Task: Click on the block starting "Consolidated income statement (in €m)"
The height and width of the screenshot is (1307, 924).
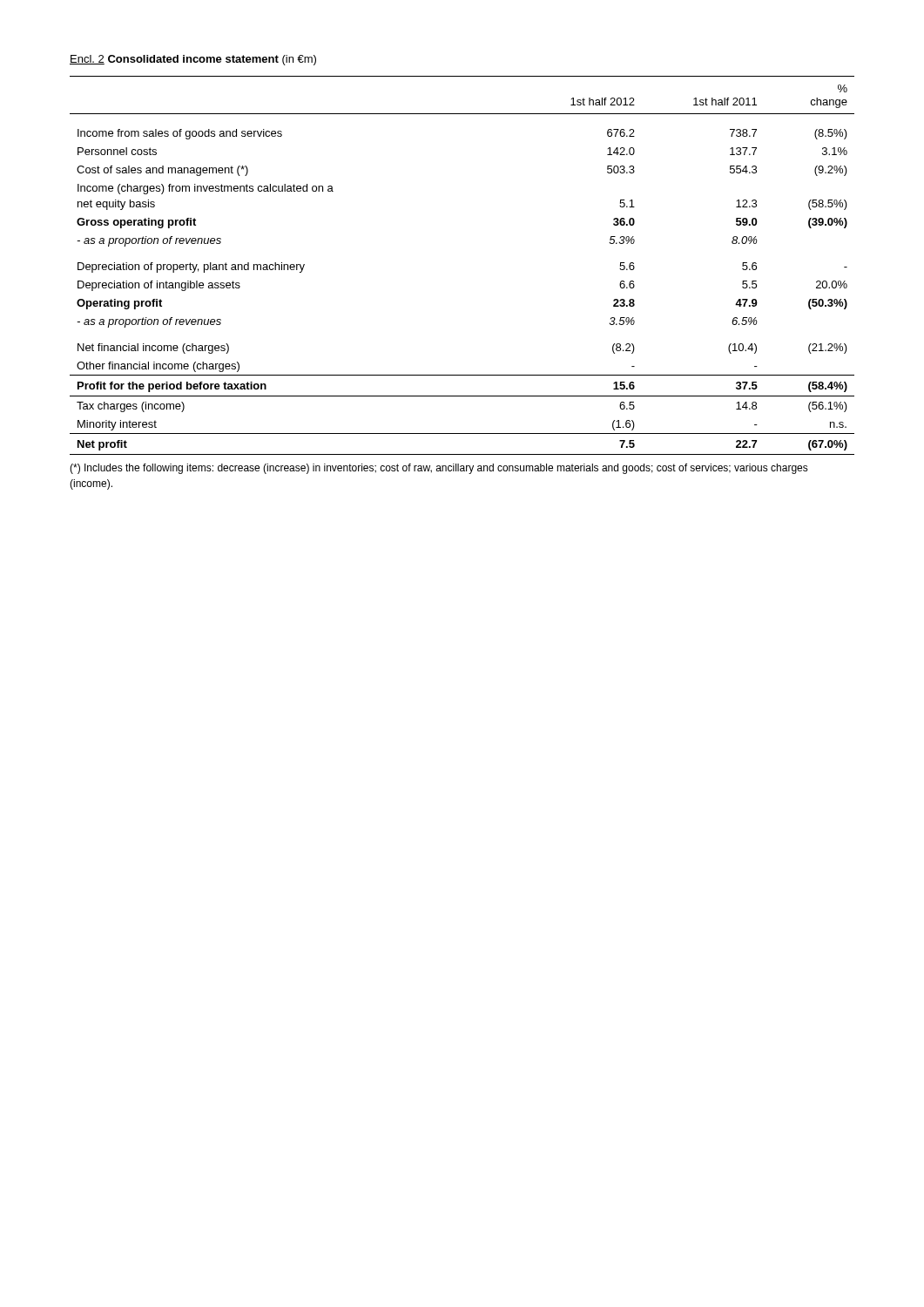Action: 212,59
